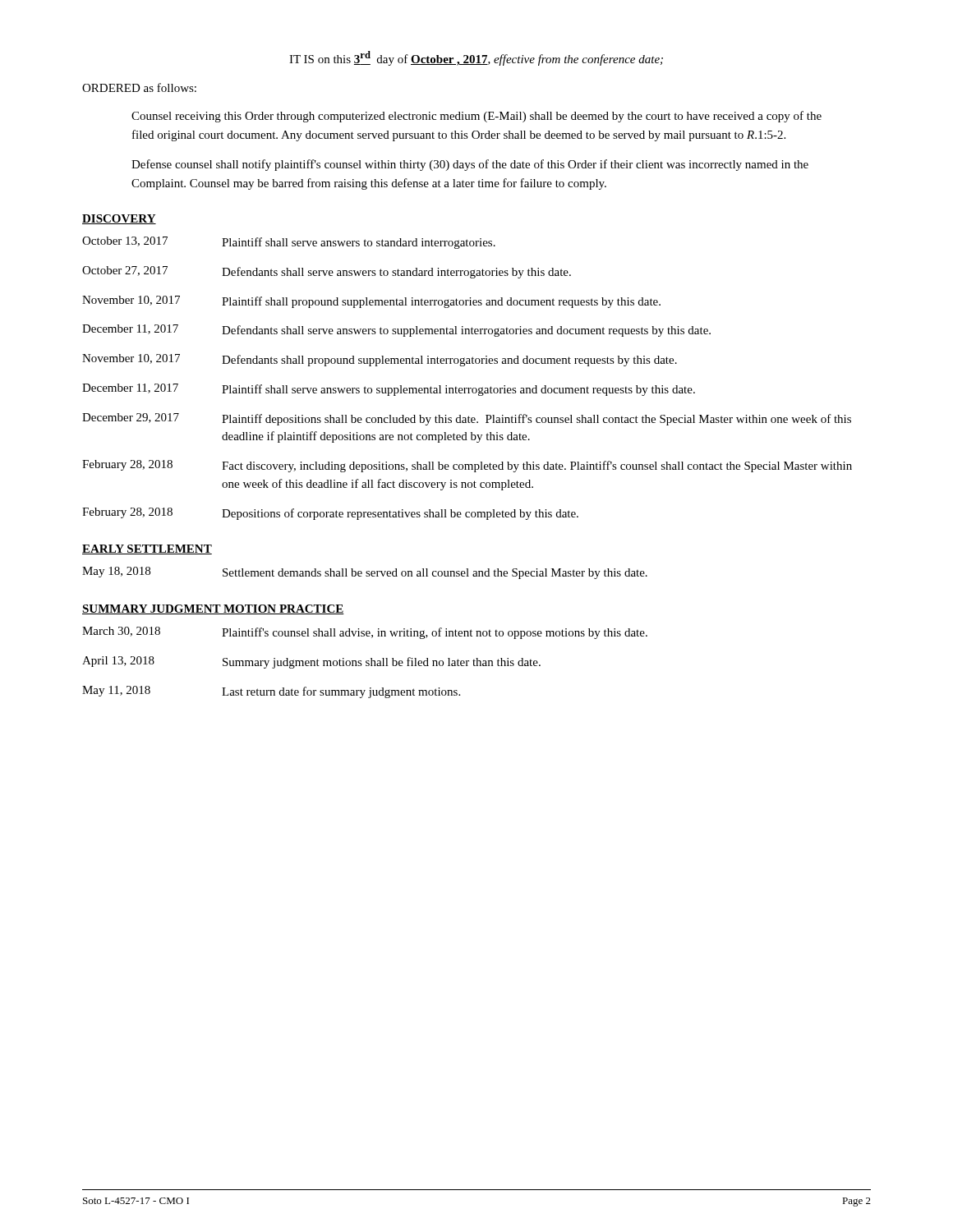
Task: Locate the block of text that opens with "April 13, 2018 Summary"
Action: [x=476, y=663]
